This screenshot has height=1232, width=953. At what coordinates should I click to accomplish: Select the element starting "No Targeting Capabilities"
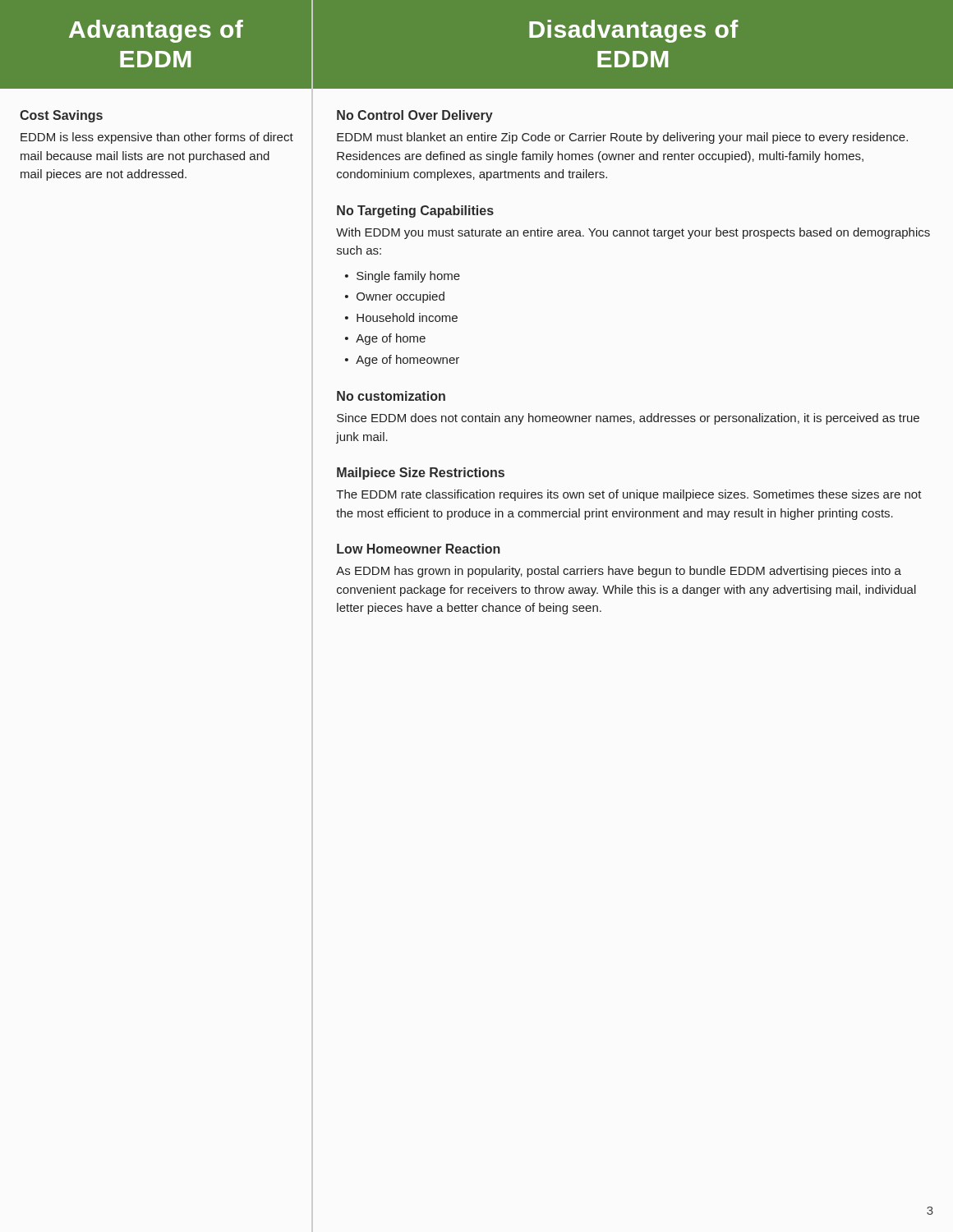(x=415, y=211)
